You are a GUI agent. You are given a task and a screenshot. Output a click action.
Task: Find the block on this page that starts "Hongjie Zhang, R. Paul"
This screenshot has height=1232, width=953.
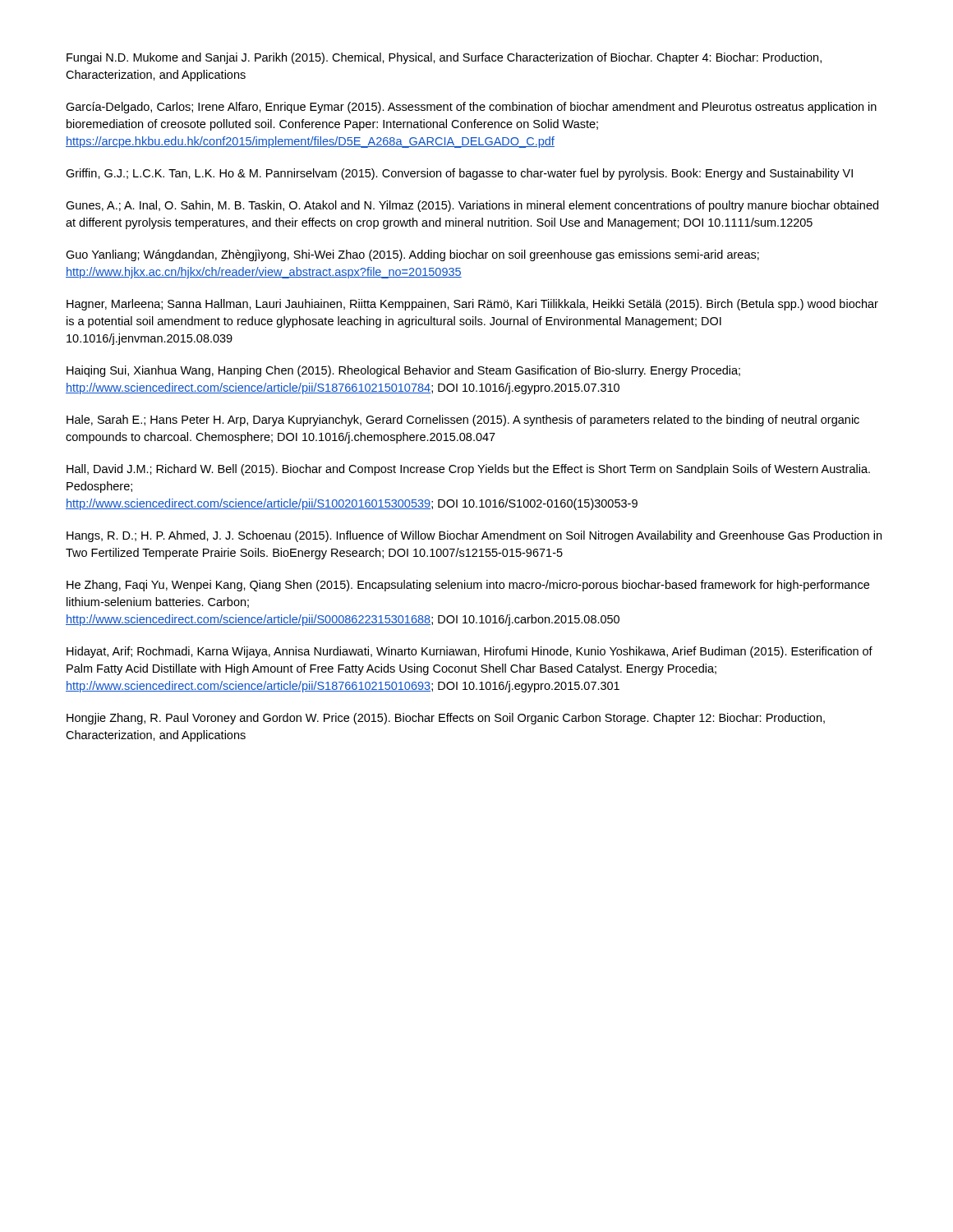[x=446, y=727]
